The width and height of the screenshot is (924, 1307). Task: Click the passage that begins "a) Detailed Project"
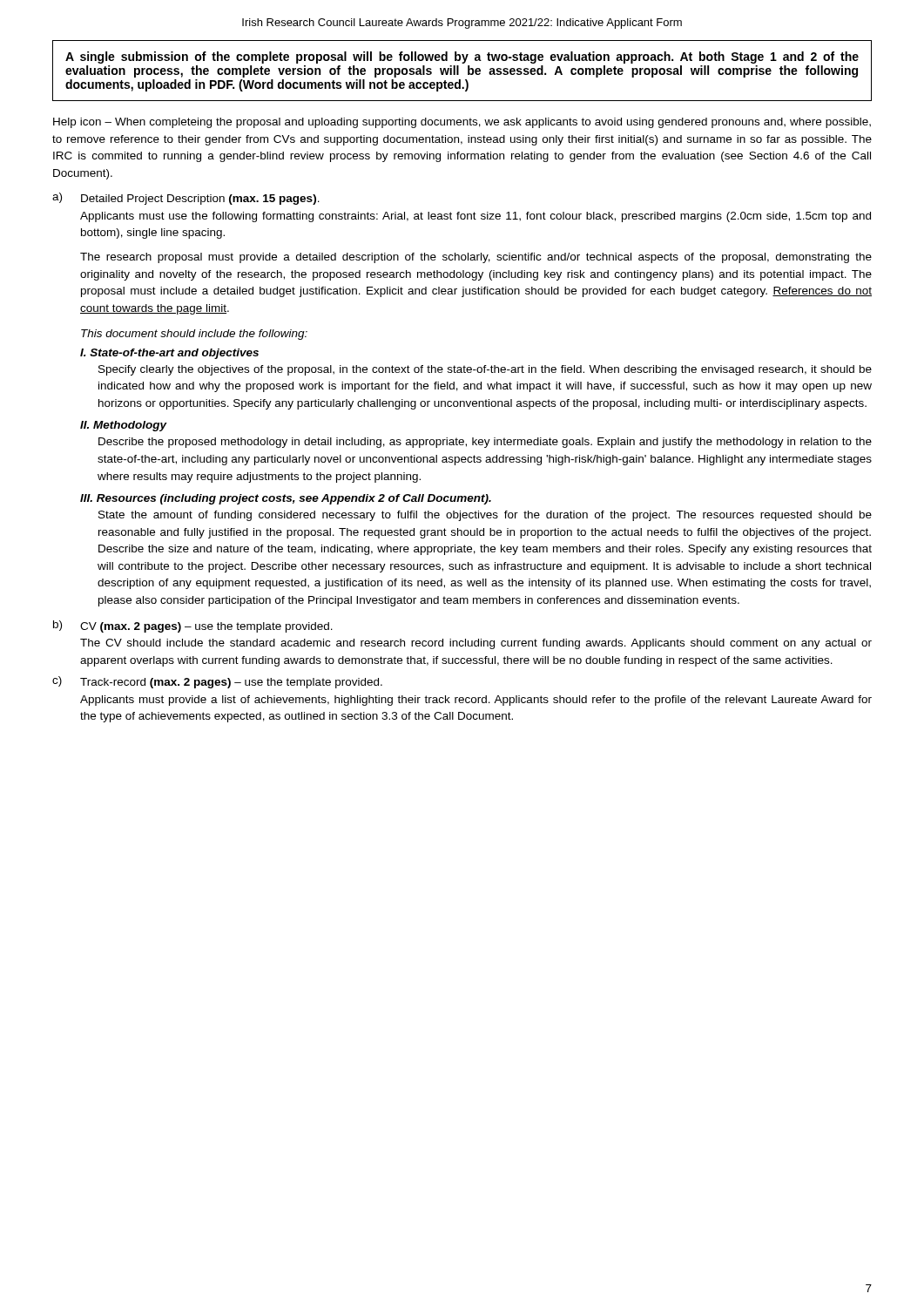462,216
